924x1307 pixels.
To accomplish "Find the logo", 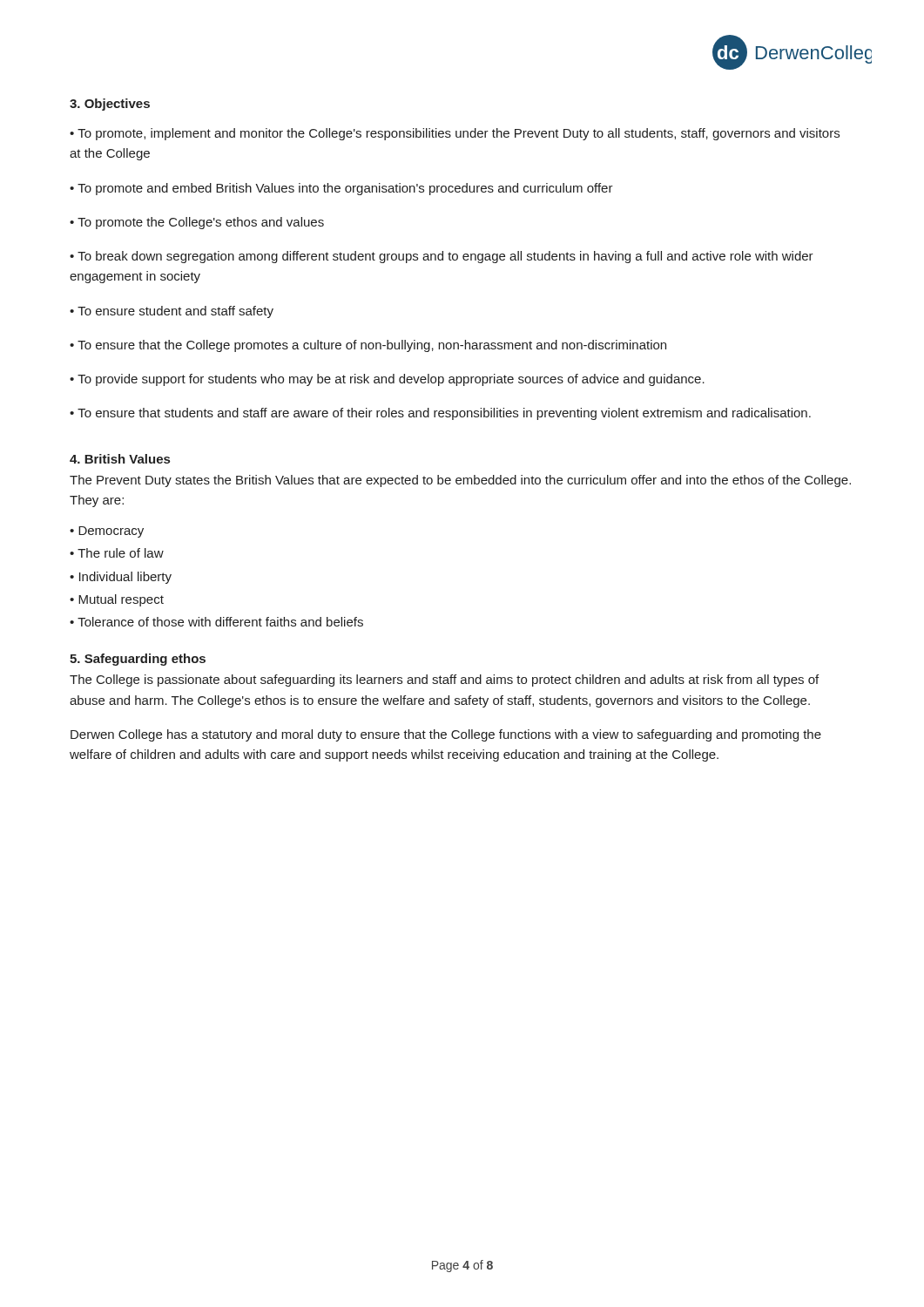I will [x=791, y=52].
